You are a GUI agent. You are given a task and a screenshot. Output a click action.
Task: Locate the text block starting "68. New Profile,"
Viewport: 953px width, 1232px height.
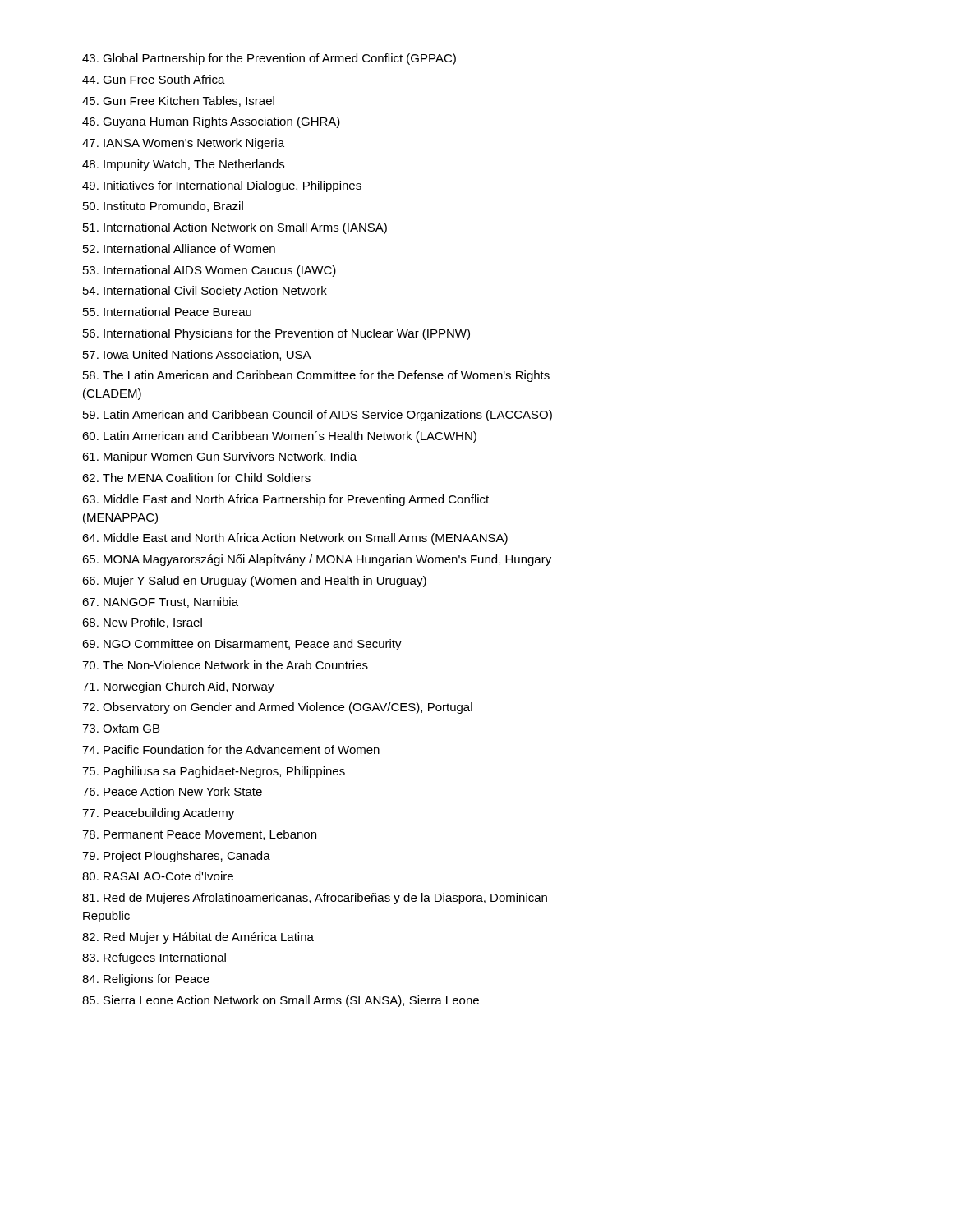coord(142,622)
